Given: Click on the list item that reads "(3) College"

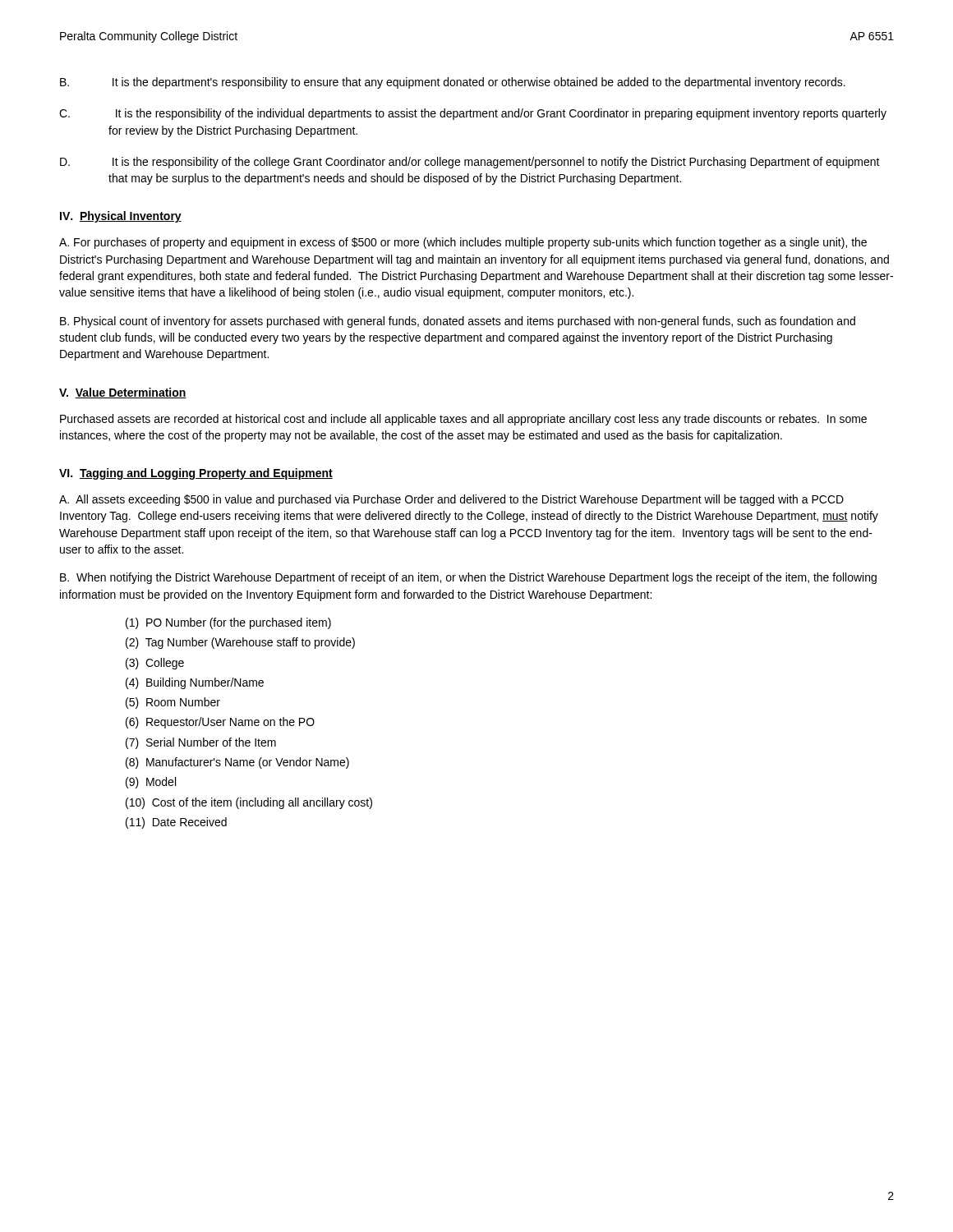Looking at the screenshot, I should 155,664.
